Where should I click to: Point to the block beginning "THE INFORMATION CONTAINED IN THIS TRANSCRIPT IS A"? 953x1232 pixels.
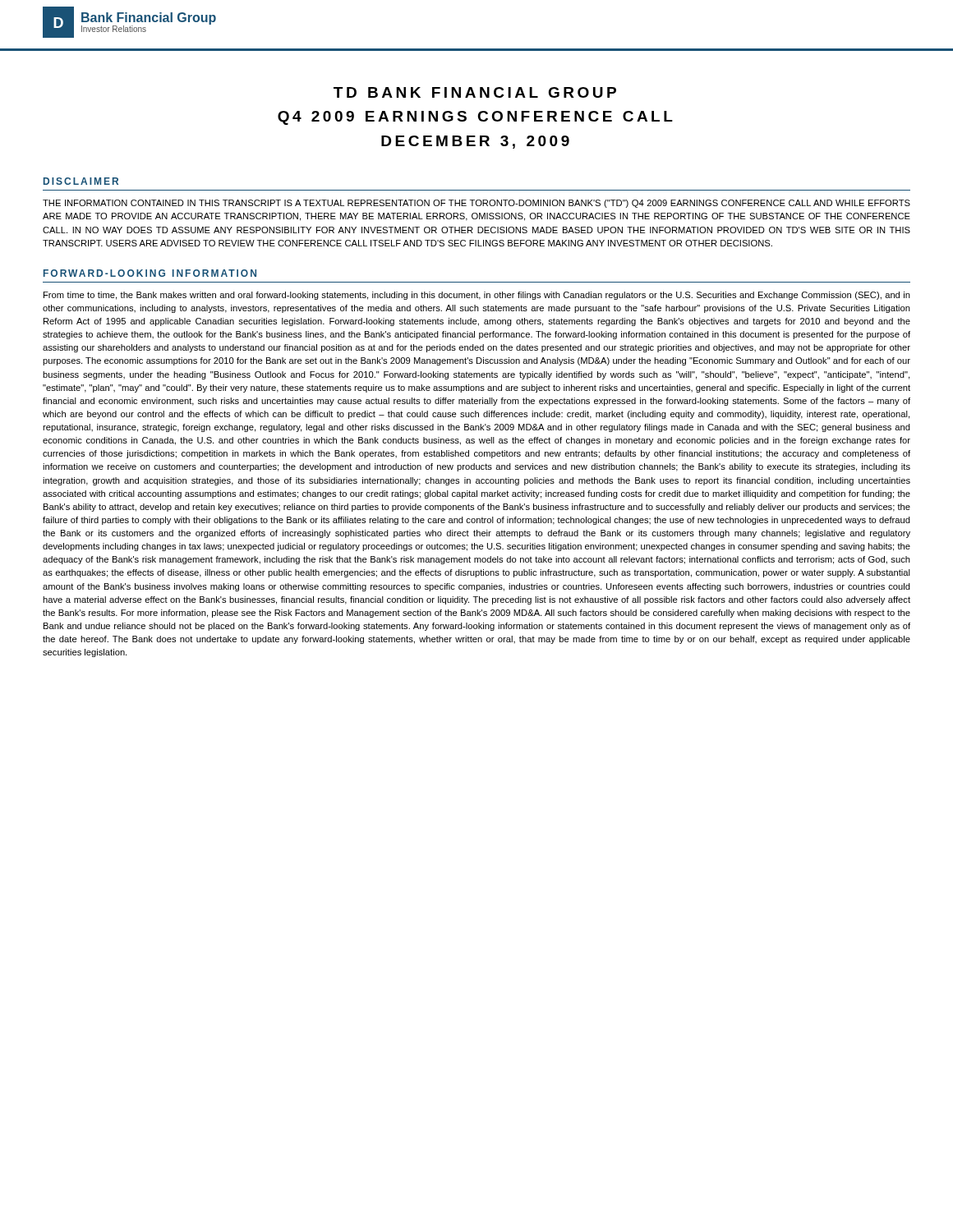pyautogui.click(x=476, y=223)
